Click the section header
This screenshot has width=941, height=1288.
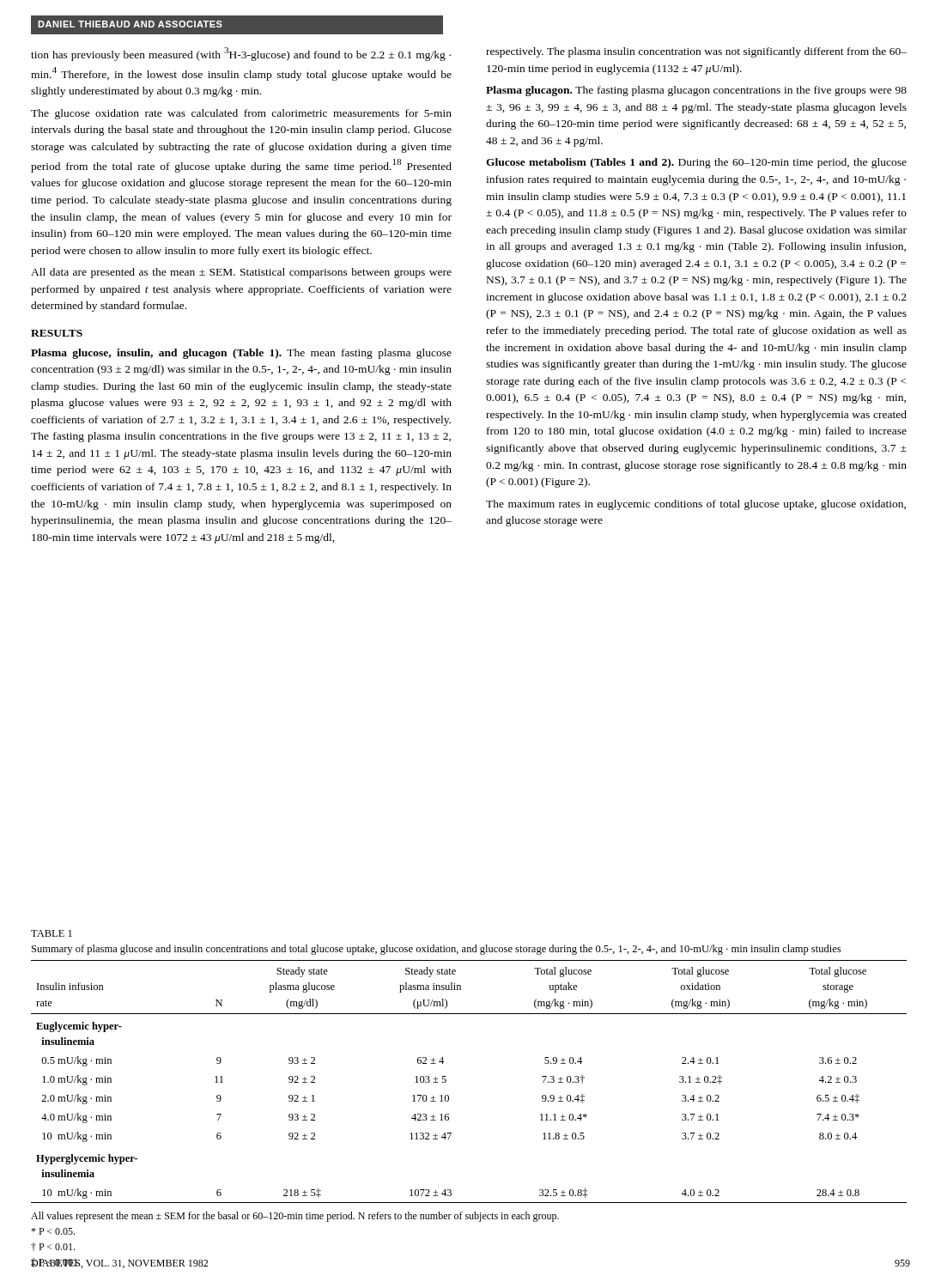pos(57,333)
